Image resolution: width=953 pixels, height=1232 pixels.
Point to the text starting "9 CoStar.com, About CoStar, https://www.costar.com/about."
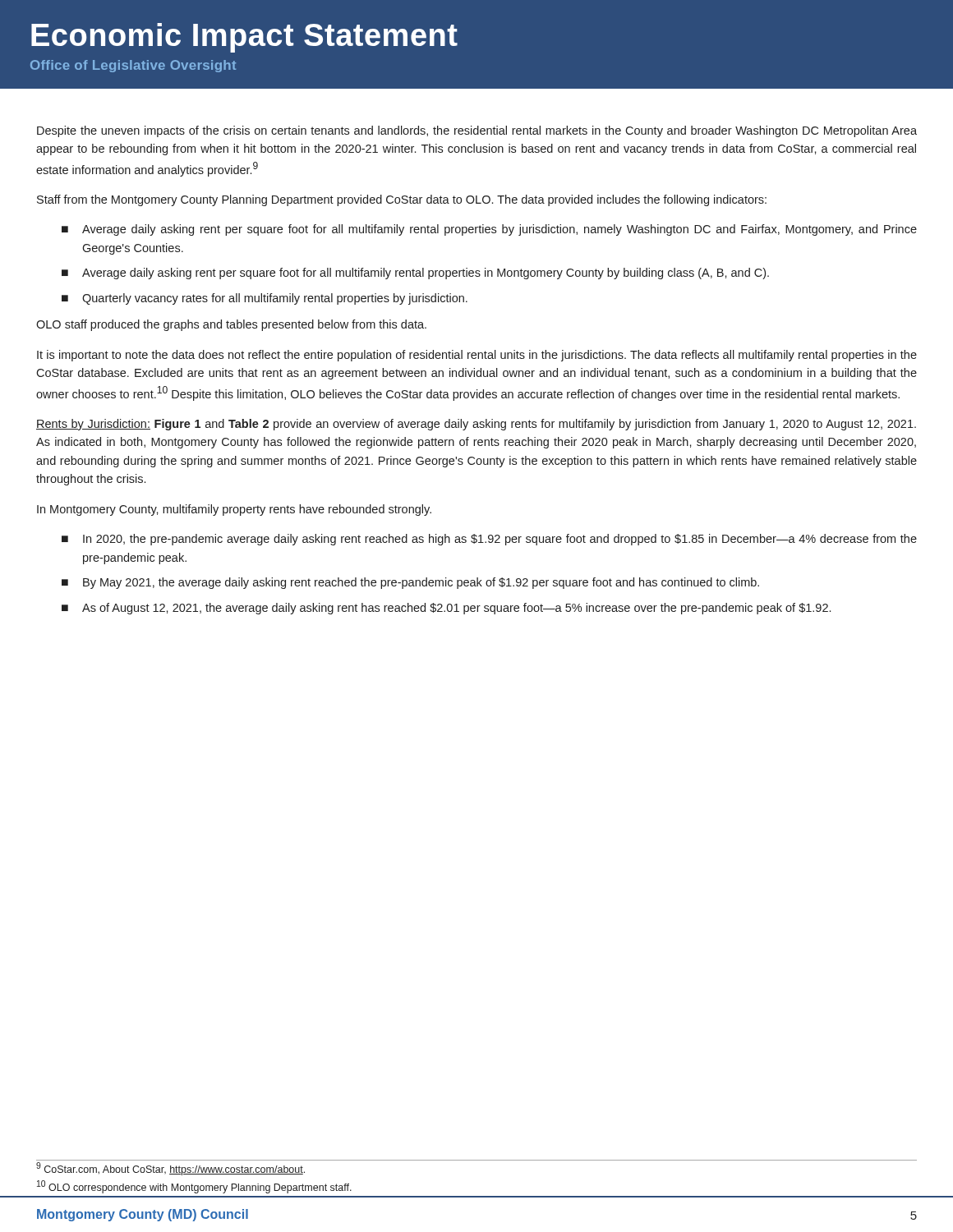[171, 1169]
